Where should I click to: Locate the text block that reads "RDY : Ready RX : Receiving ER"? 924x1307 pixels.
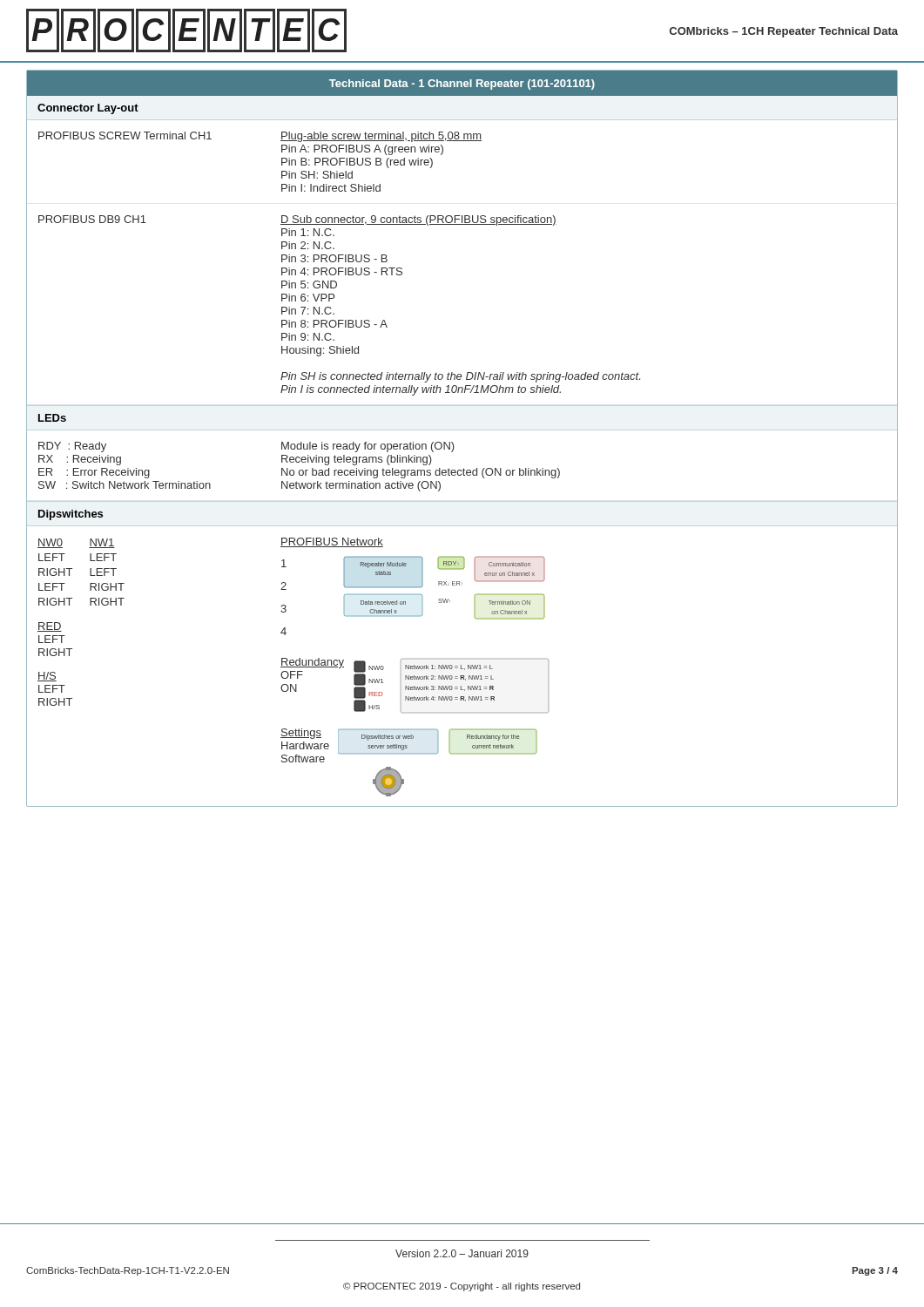124,465
